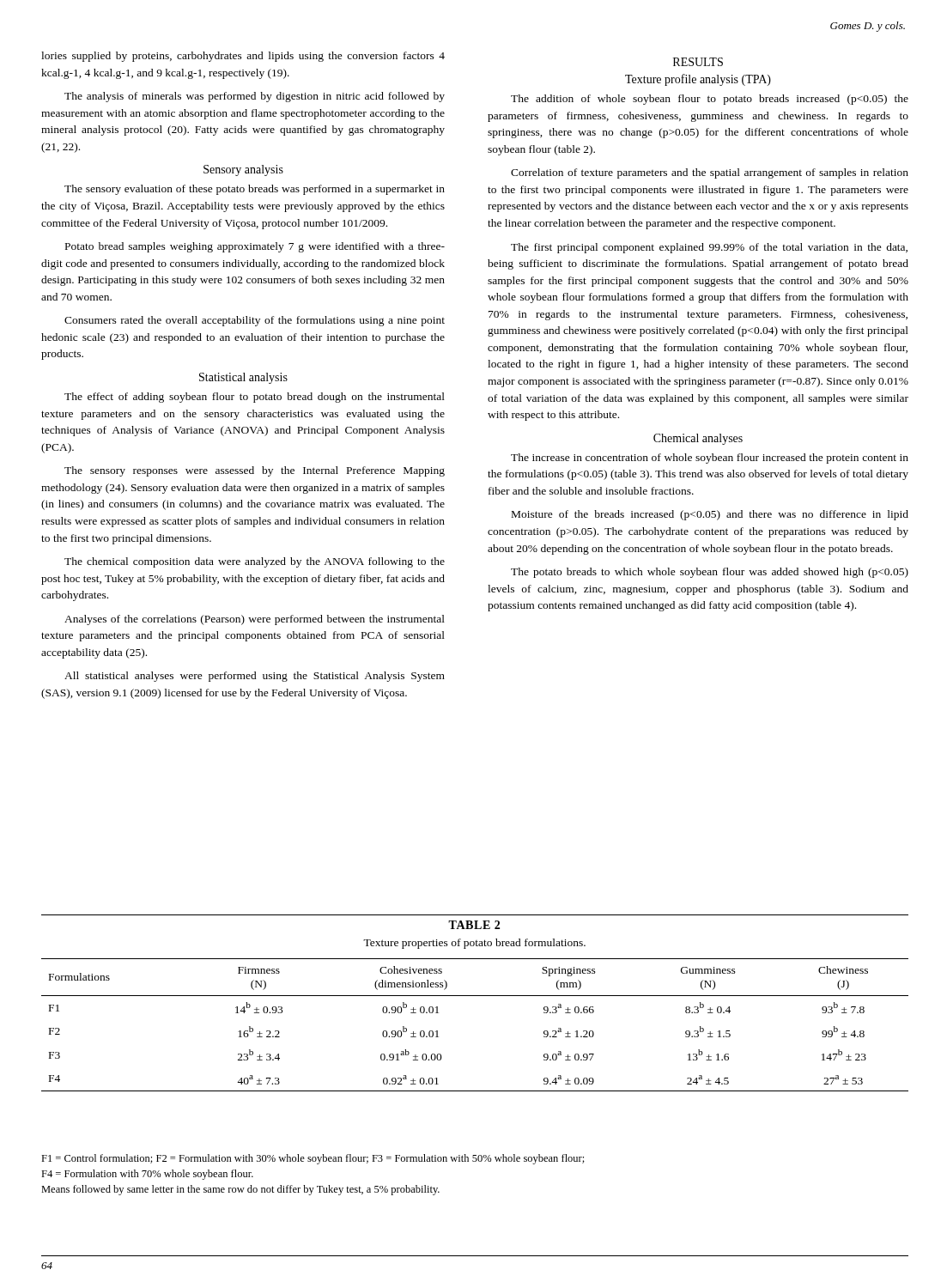947x1288 pixels.
Task: Locate the table with the text "0.92 a ± 0.01"
Action: click(475, 1025)
